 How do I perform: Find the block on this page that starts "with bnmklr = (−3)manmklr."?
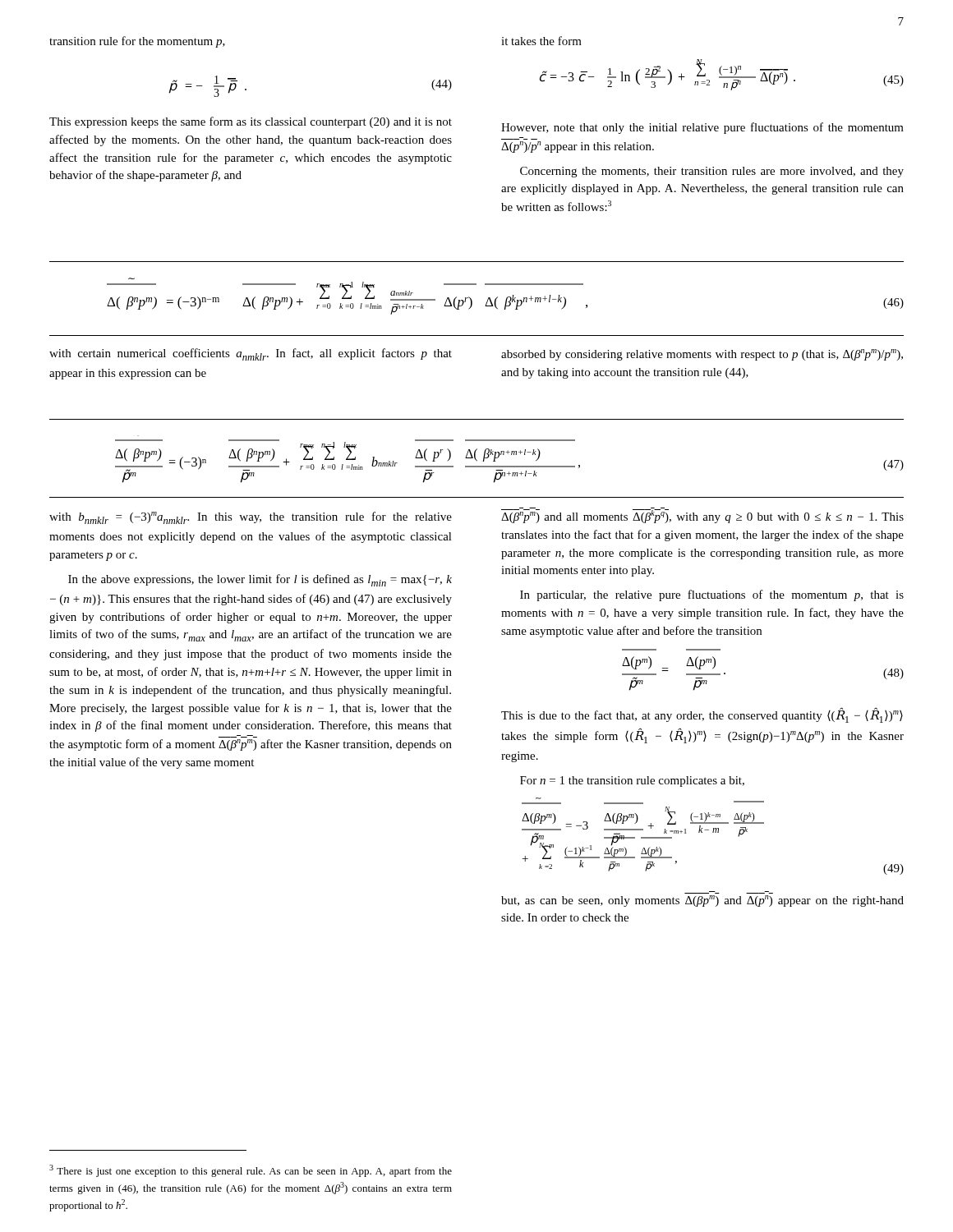[251, 640]
